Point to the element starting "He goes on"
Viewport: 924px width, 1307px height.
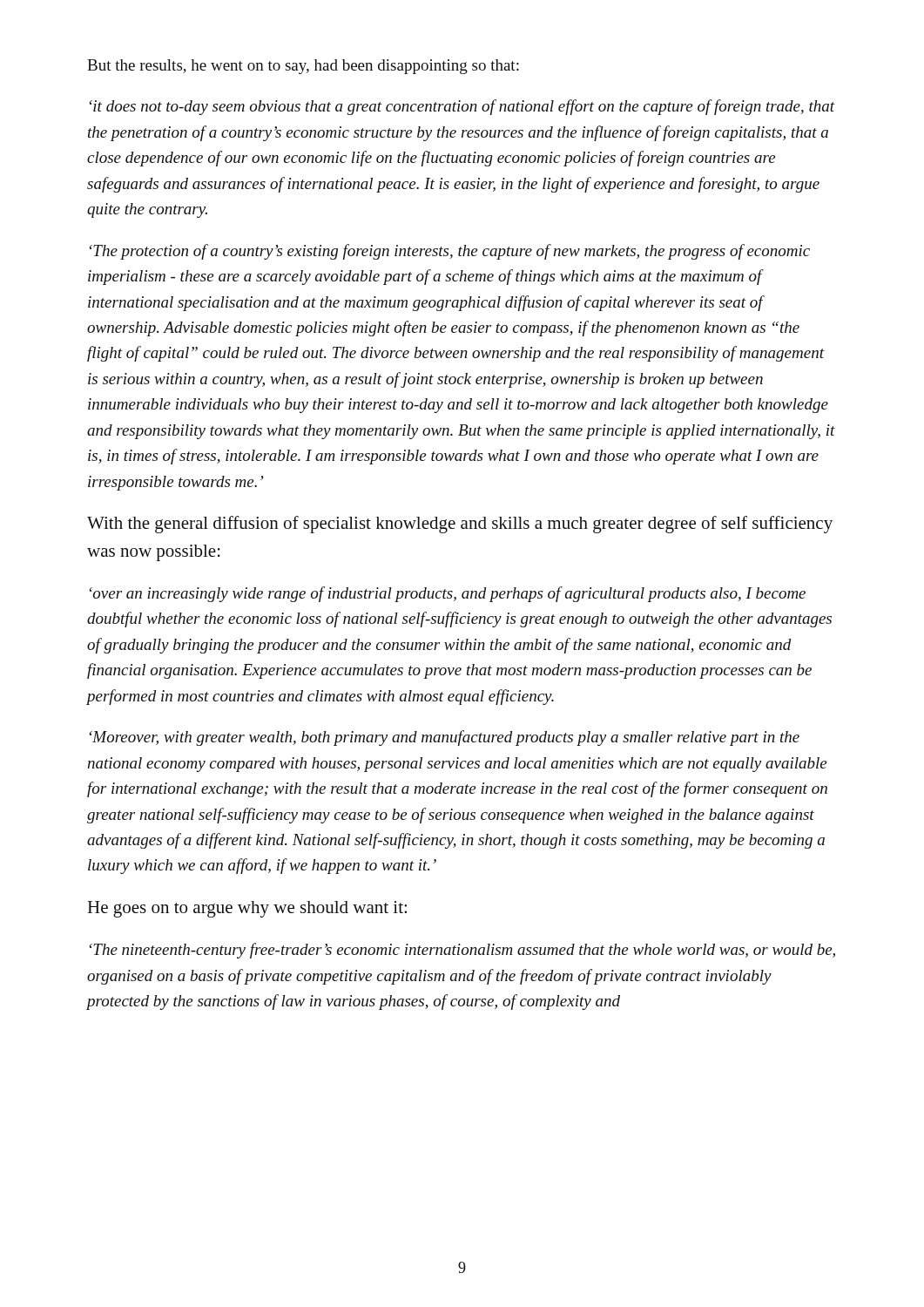(247, 909)
